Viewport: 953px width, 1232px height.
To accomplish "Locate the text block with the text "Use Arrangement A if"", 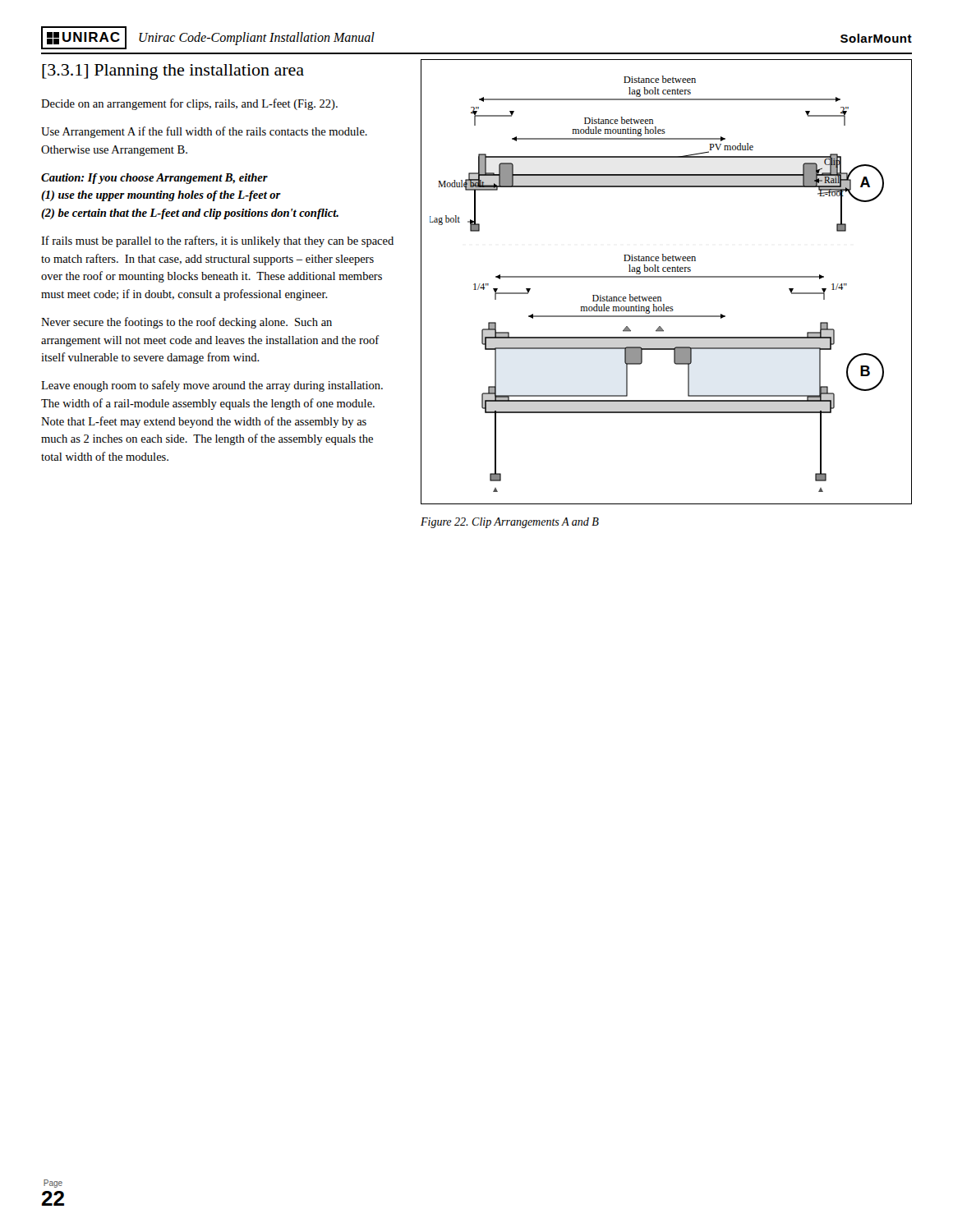I will click(206, 140).
